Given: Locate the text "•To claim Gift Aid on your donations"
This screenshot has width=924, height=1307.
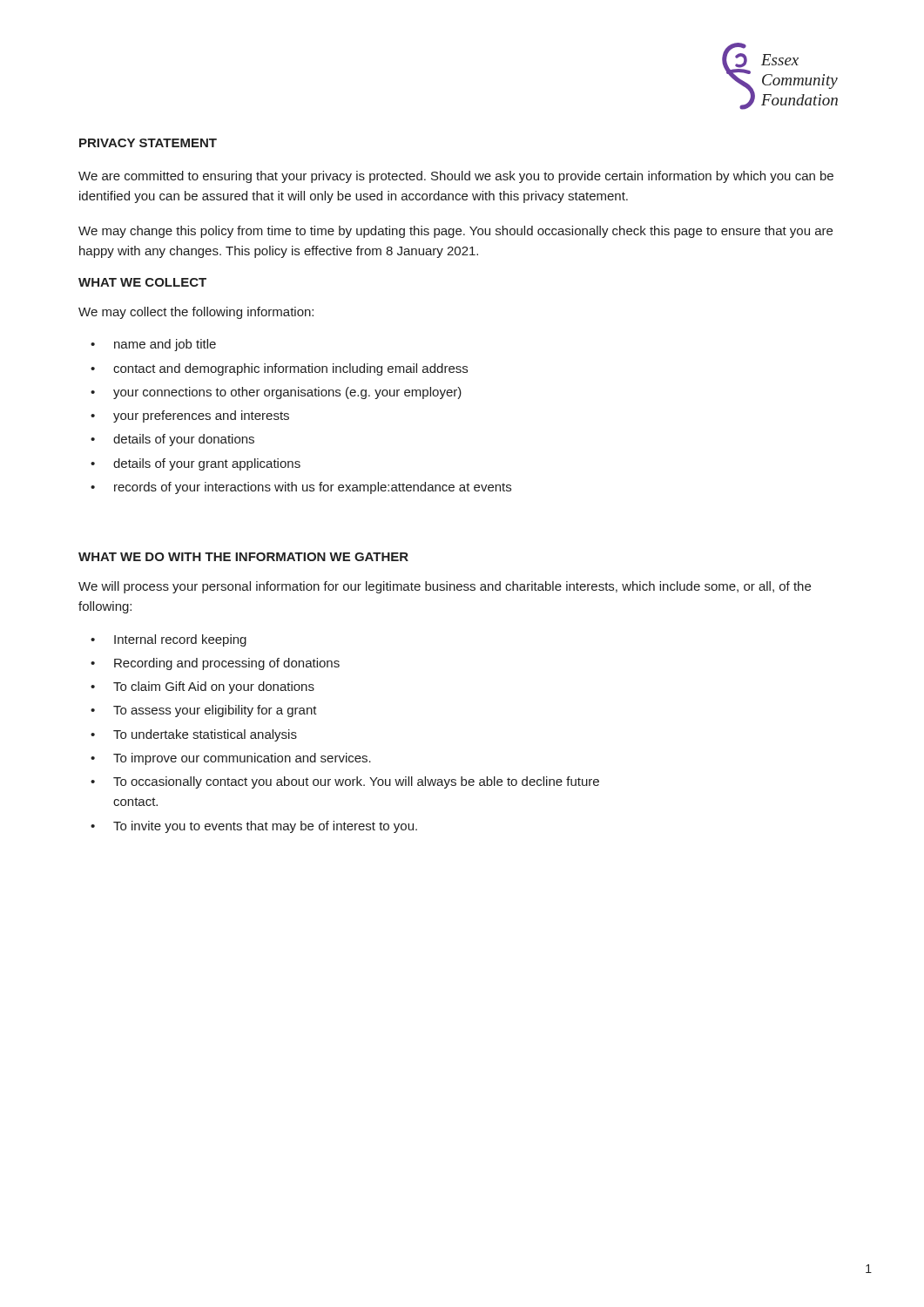Looking at the screenshot, I should point(202,686).
